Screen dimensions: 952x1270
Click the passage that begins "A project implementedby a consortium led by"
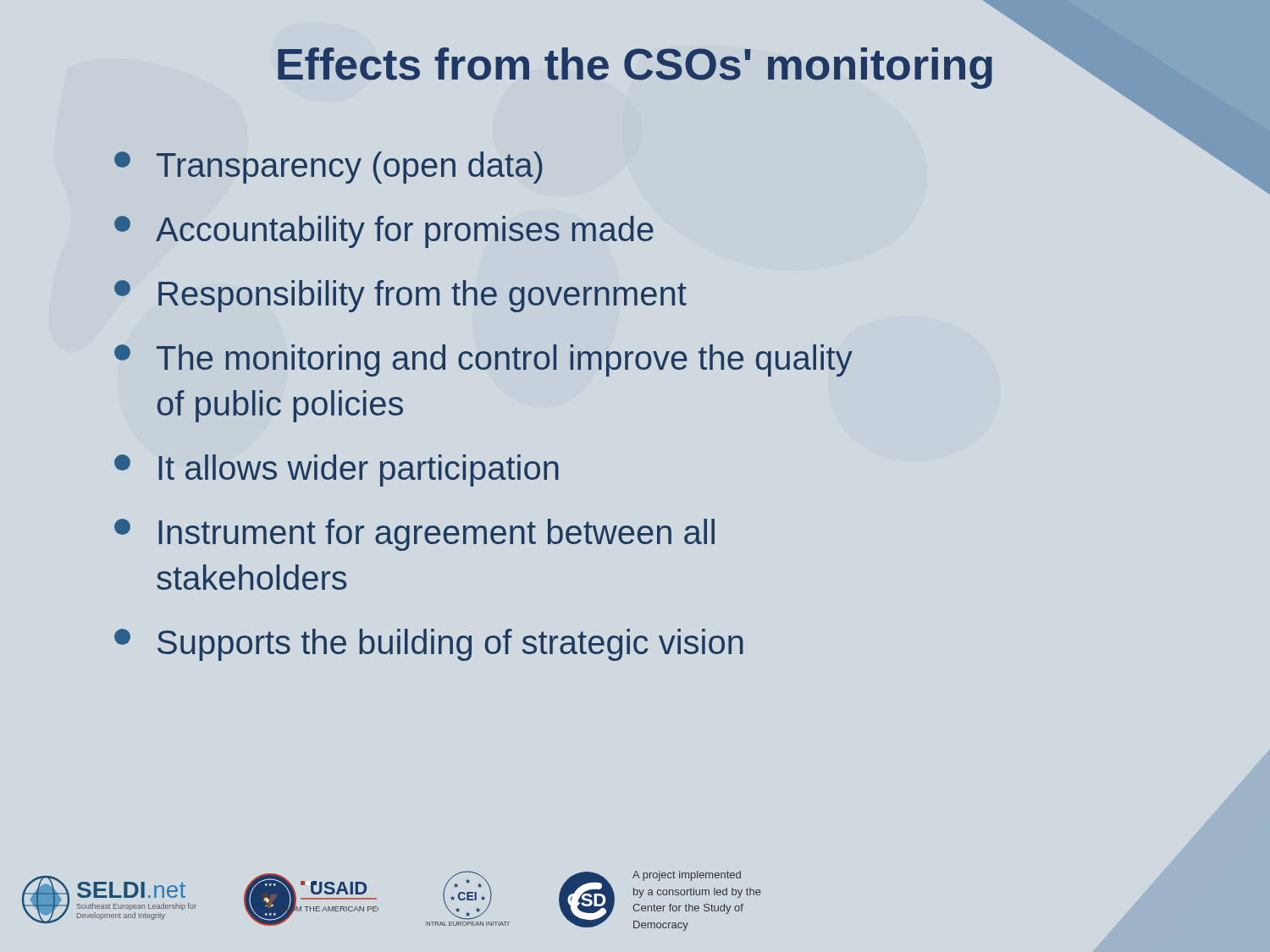[697, 899]
